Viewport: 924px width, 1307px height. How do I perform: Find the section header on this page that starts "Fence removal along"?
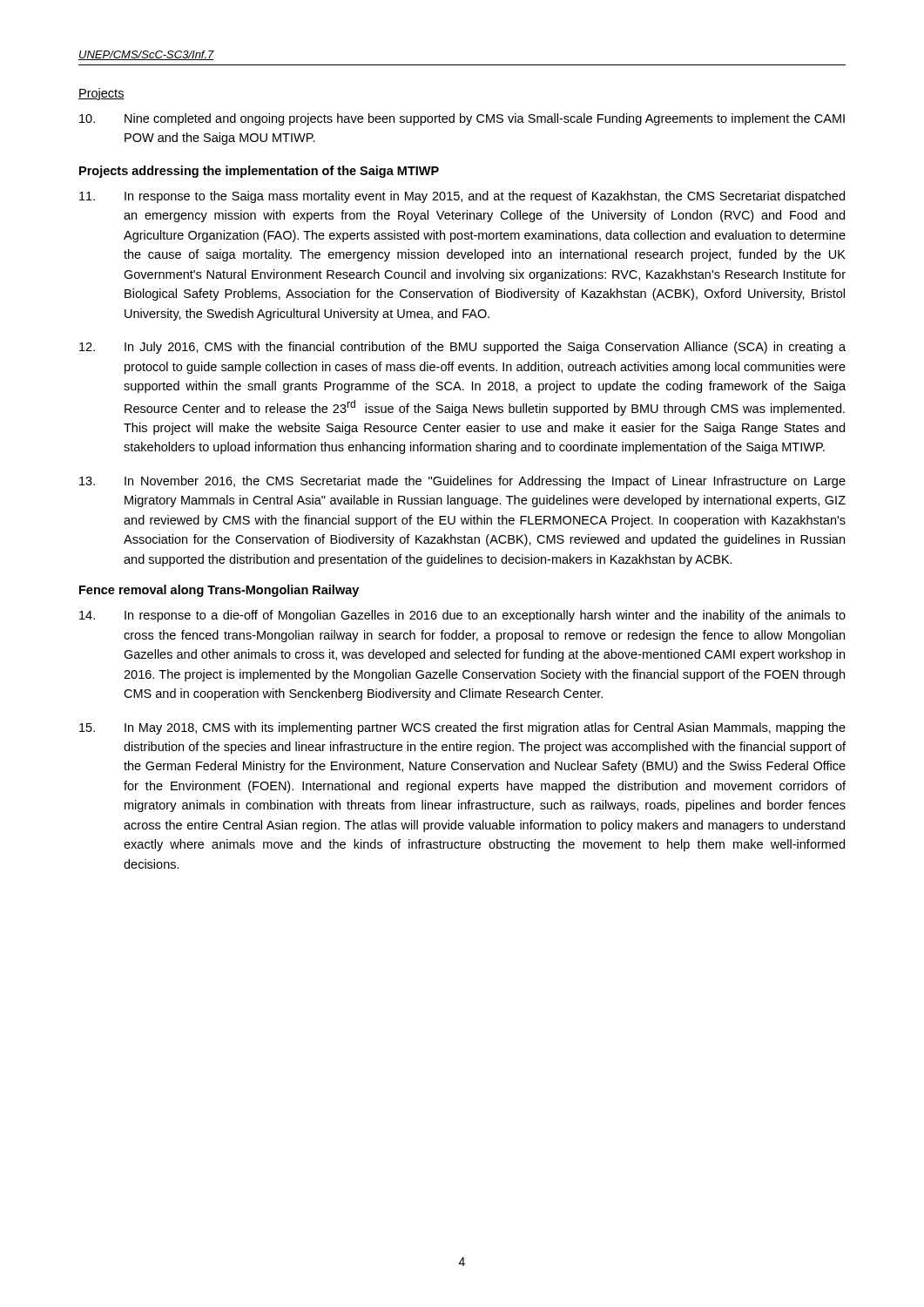click(x=219, y=590)
